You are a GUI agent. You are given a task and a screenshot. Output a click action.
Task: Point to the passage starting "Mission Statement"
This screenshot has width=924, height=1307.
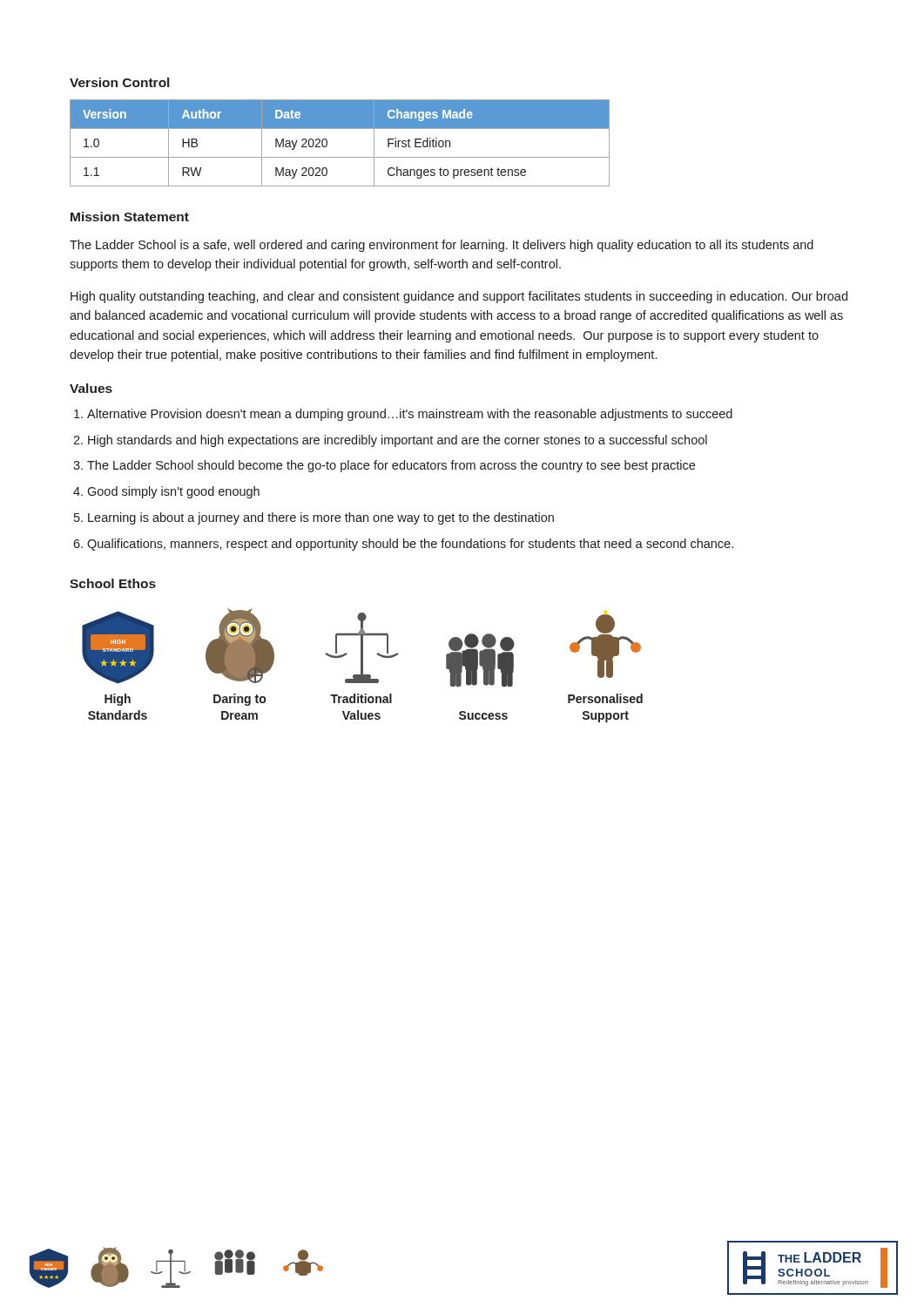[129, 217]
